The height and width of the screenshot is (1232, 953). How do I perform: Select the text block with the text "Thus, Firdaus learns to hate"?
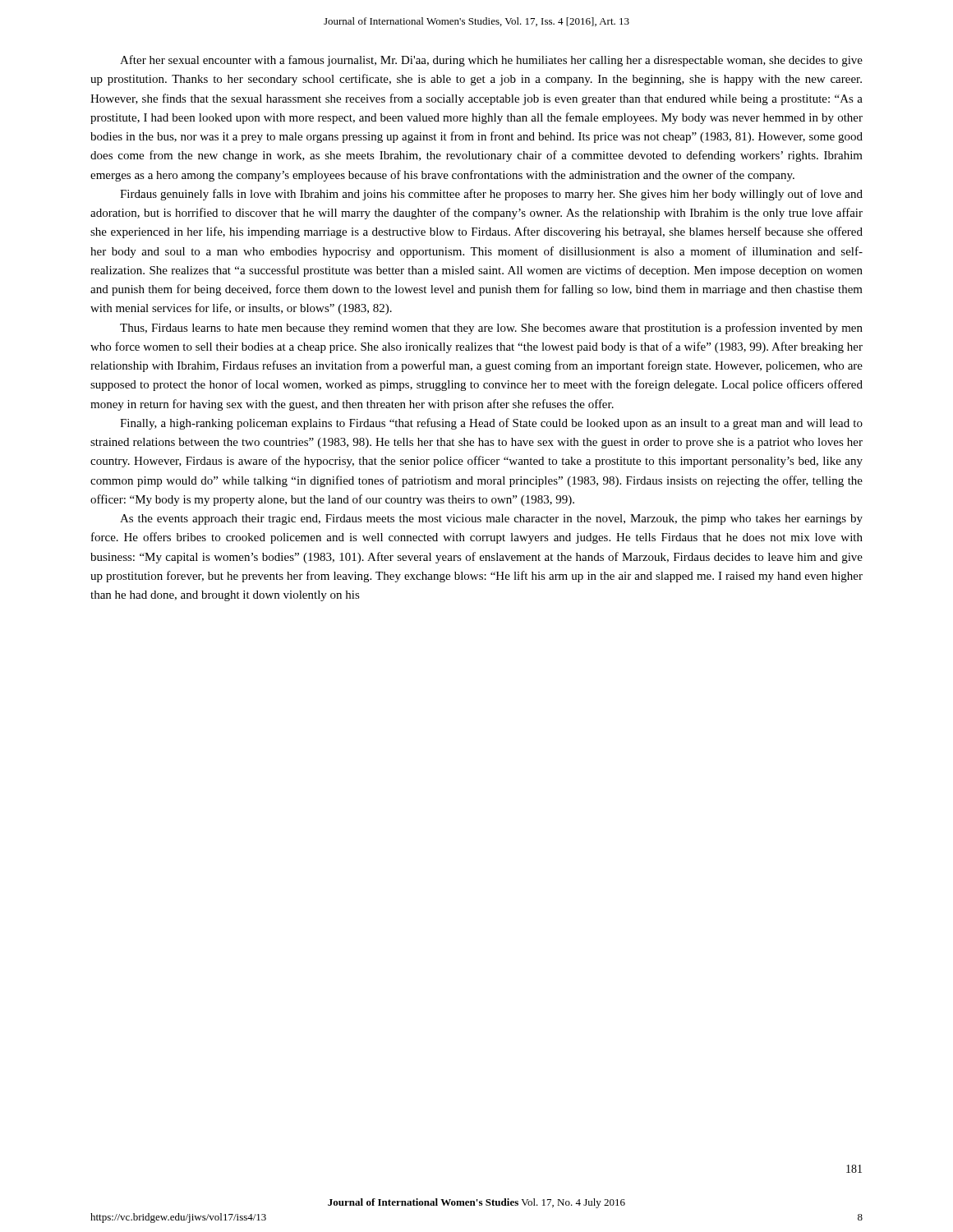pyautogui.click(x=476, y=366)
